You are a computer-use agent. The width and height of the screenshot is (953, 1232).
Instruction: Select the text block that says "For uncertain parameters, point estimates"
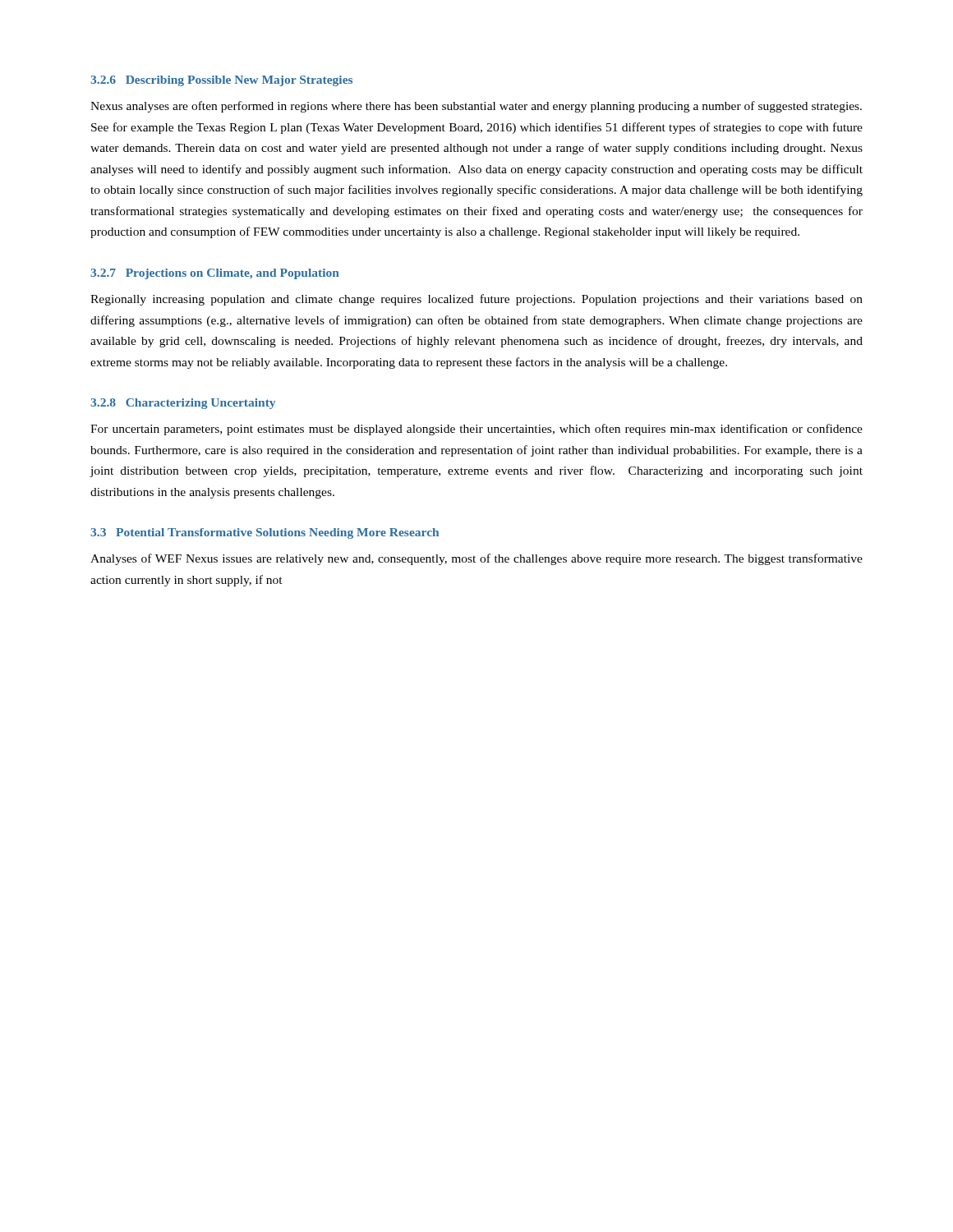tap(476, 460)
